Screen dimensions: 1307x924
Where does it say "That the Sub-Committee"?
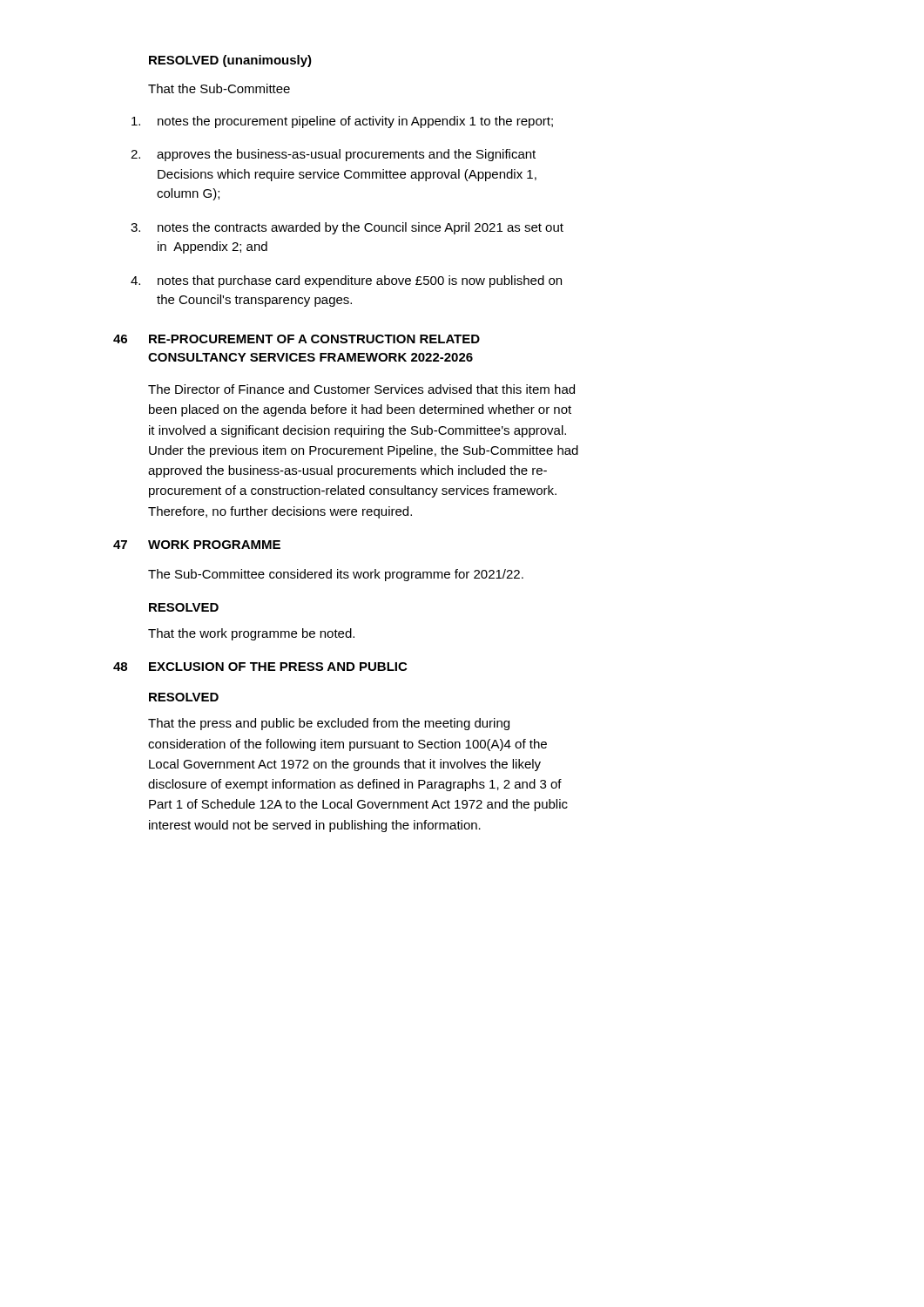(219, 88)
